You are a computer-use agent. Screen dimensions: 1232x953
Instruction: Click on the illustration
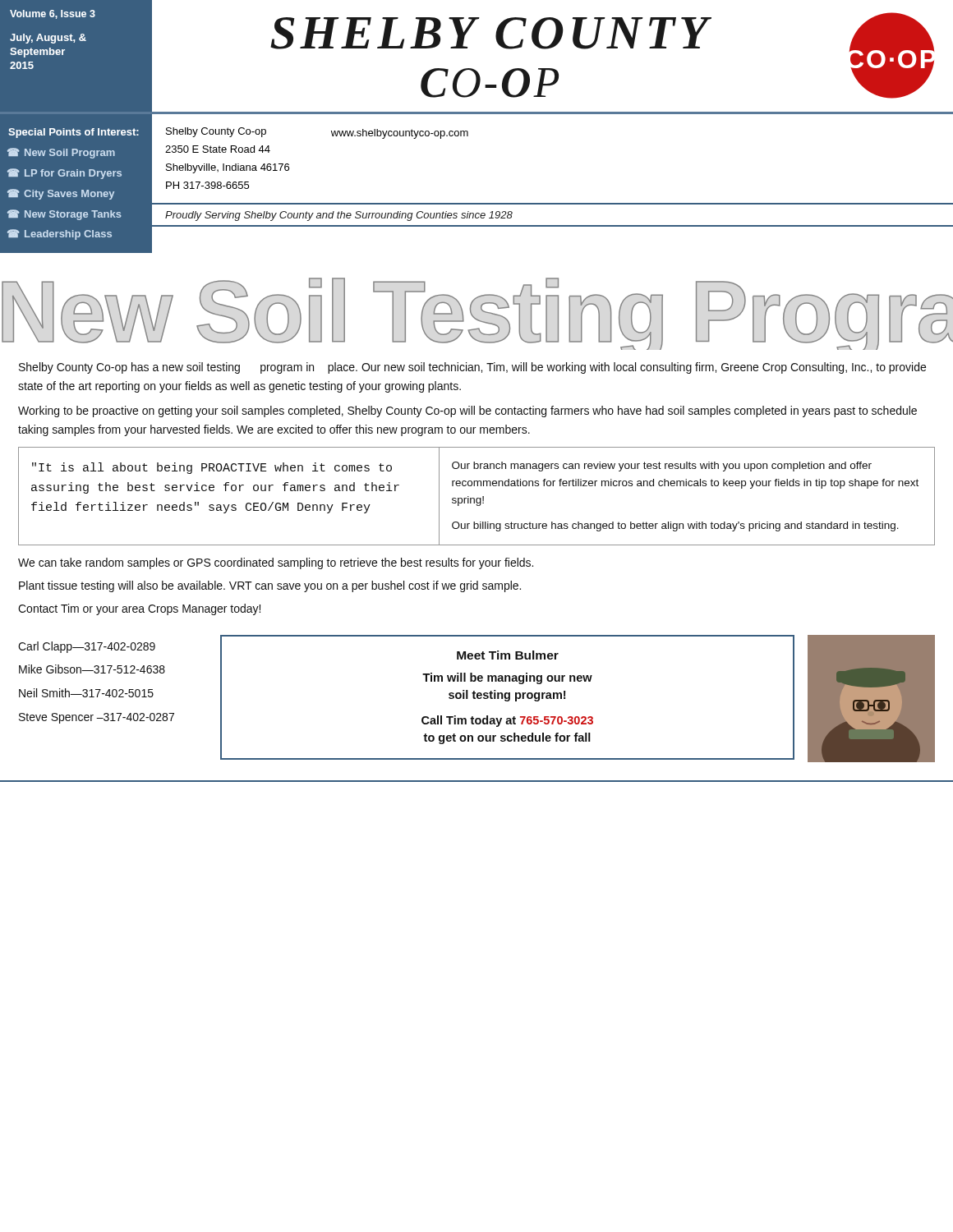click(476, 302)
